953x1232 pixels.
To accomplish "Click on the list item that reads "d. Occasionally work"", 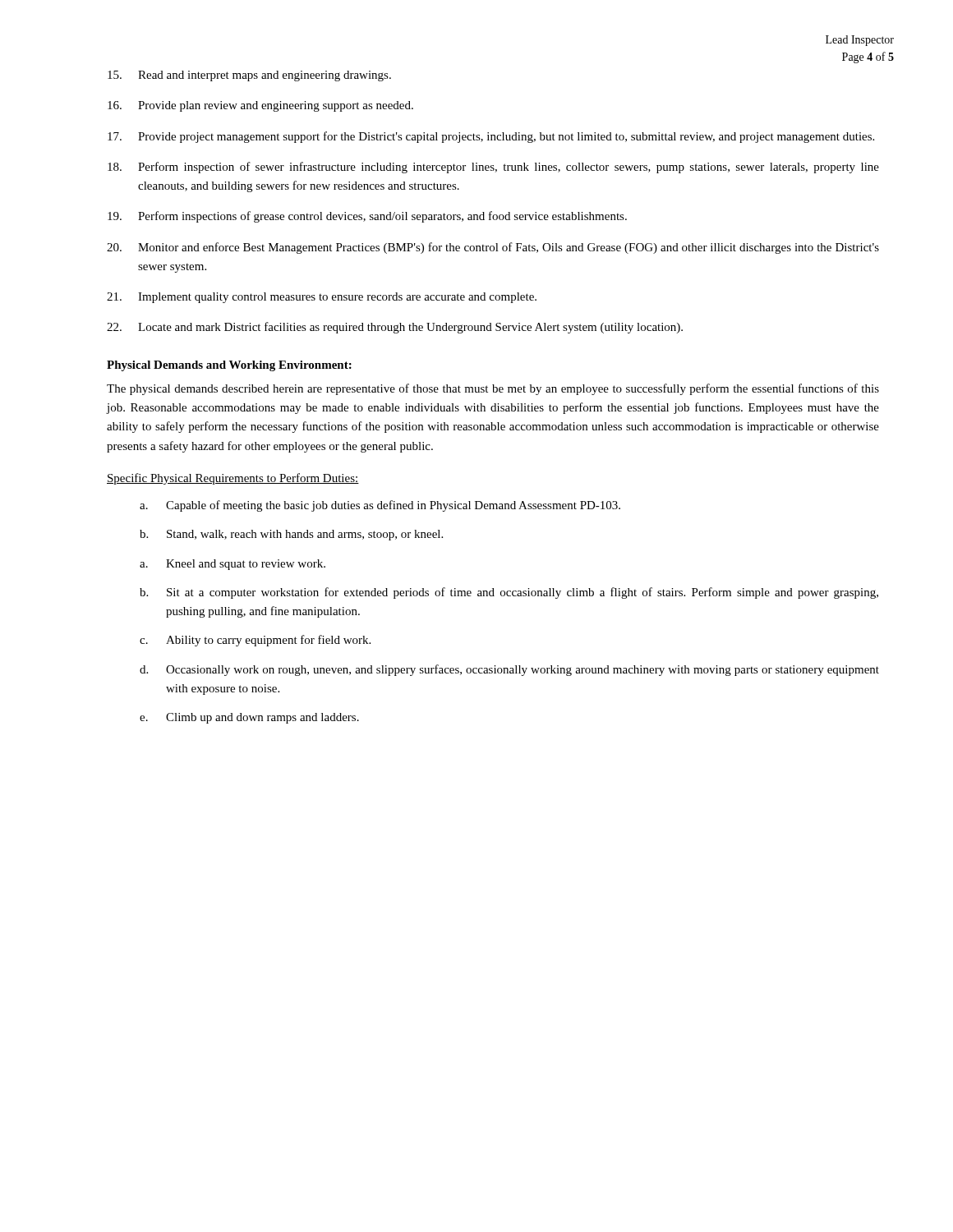I will click(509, 679).
